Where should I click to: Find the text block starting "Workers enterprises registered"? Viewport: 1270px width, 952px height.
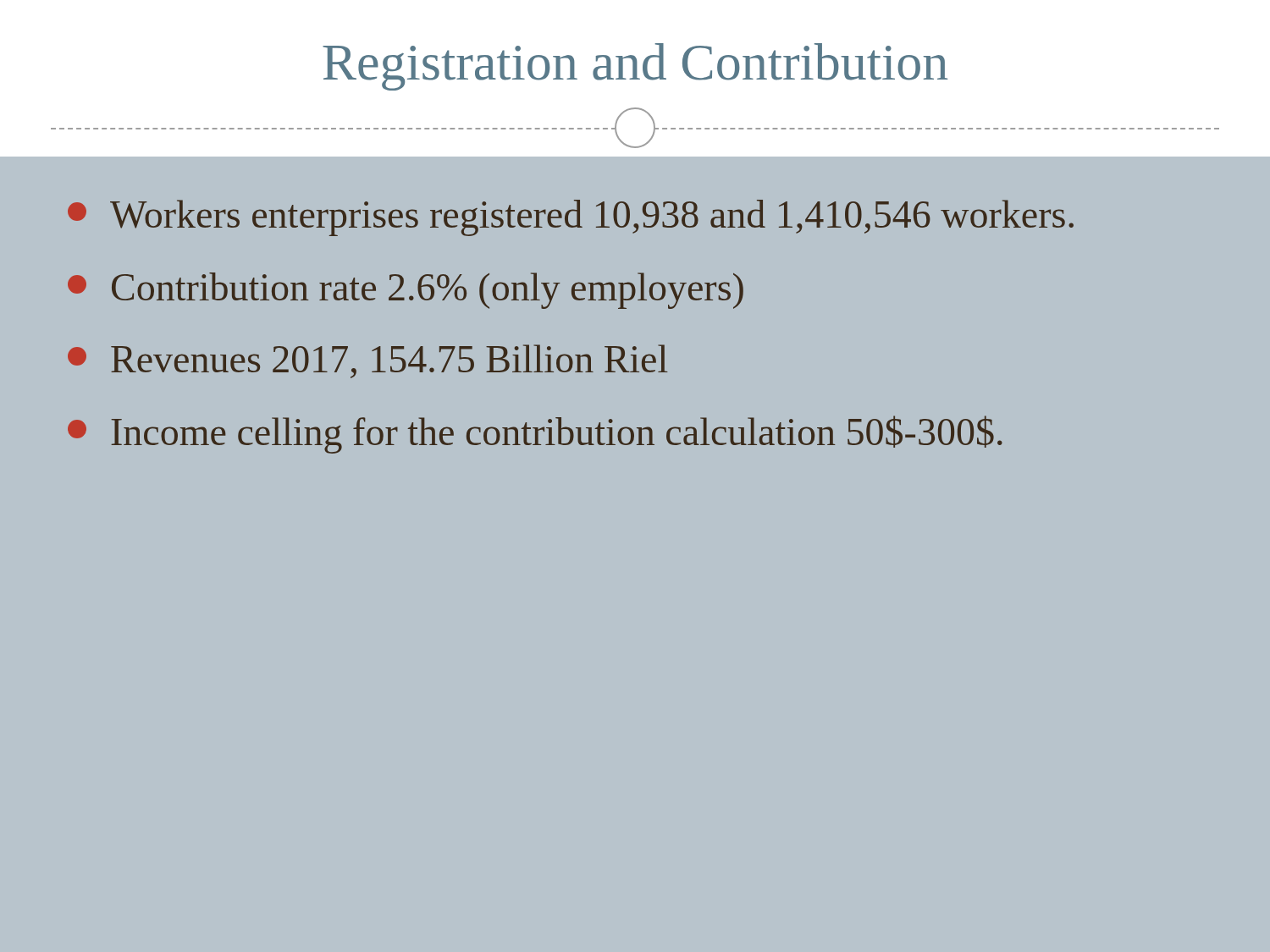(635, 215)
